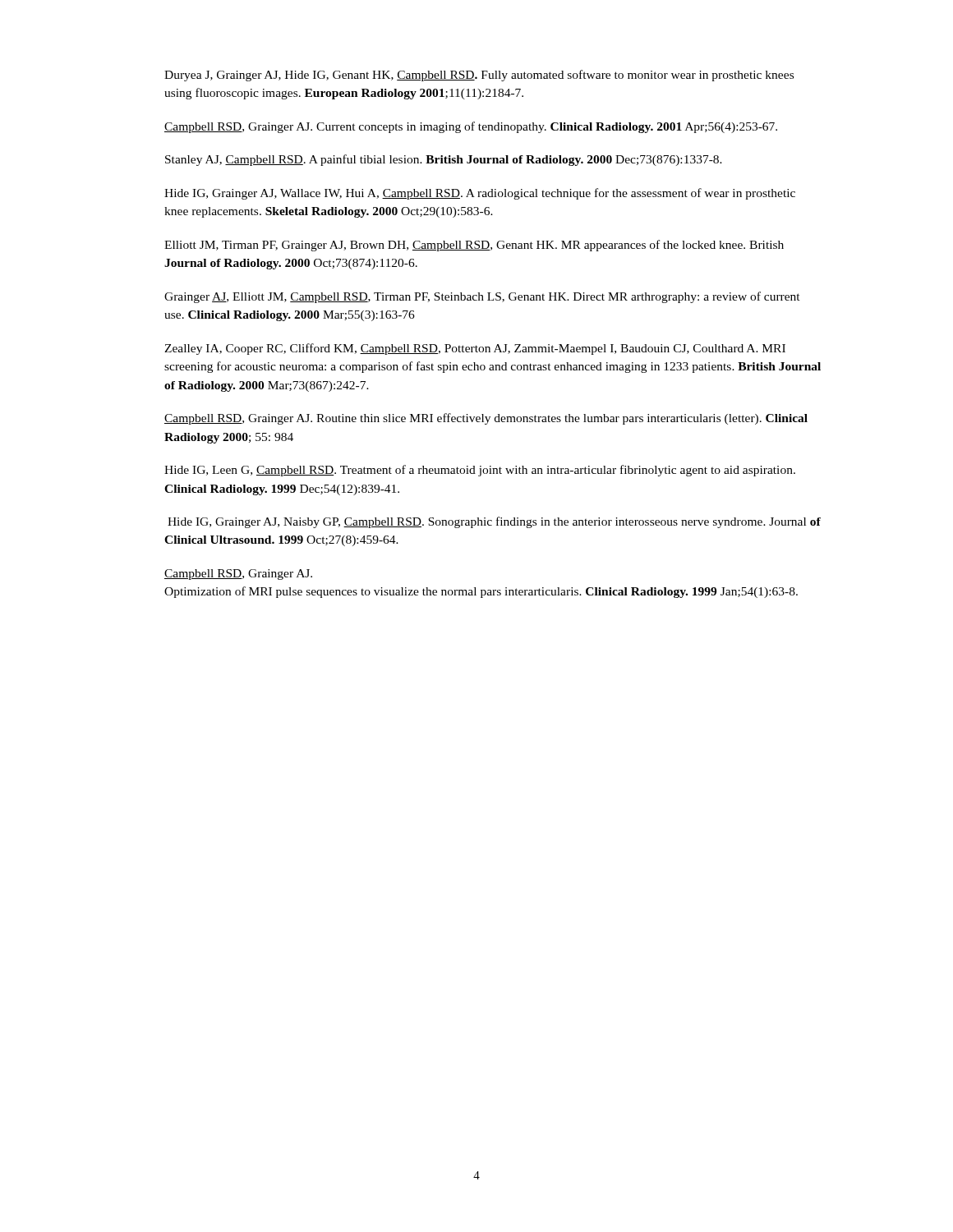Click the passage that begins "Hide IG, Leen G, Campbell RSD. Treatment of"
The height and width of the screenshot is (1232, 953).
(480, 479)
